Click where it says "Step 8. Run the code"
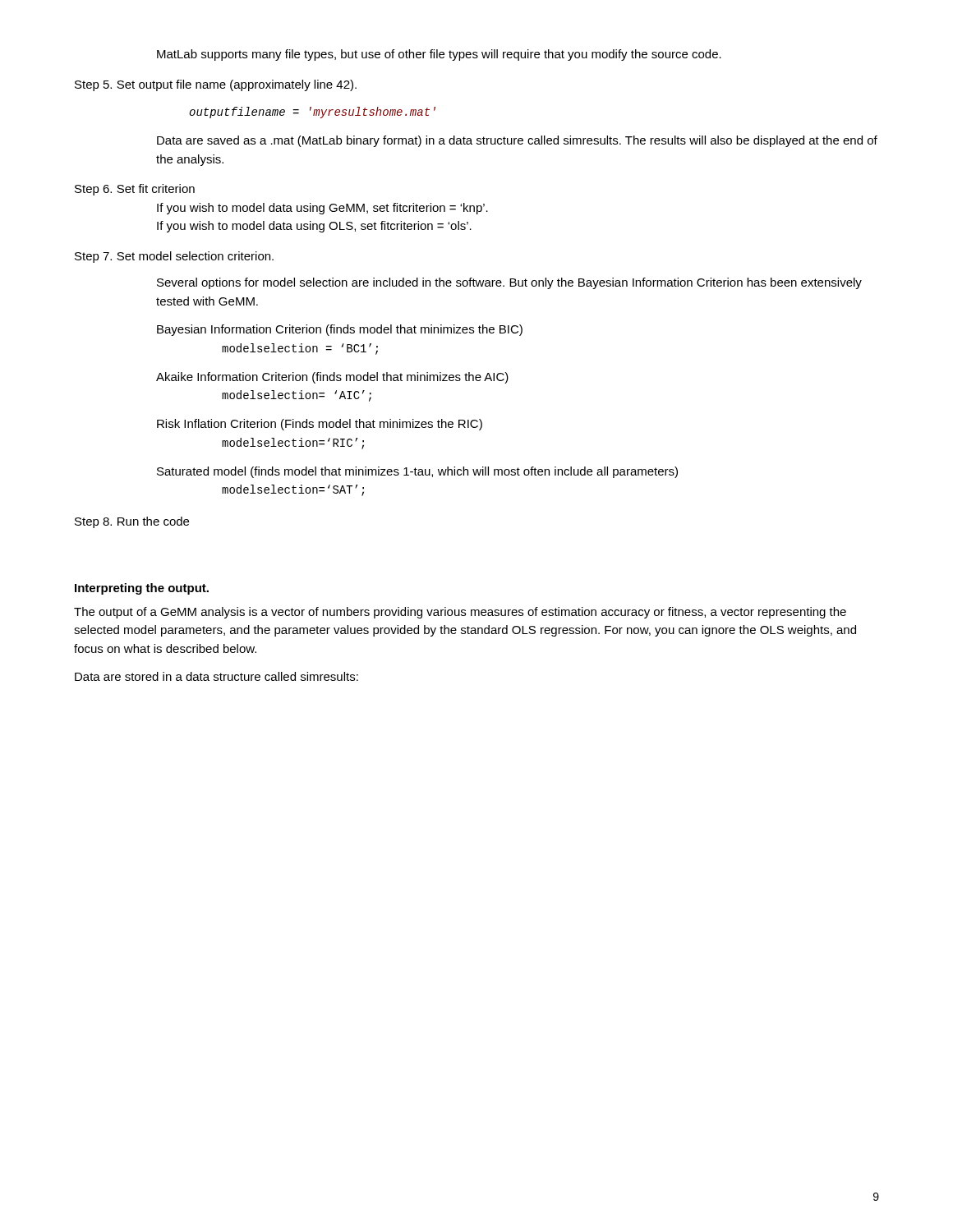953x1232 pixels. click(x=132, y=521)
